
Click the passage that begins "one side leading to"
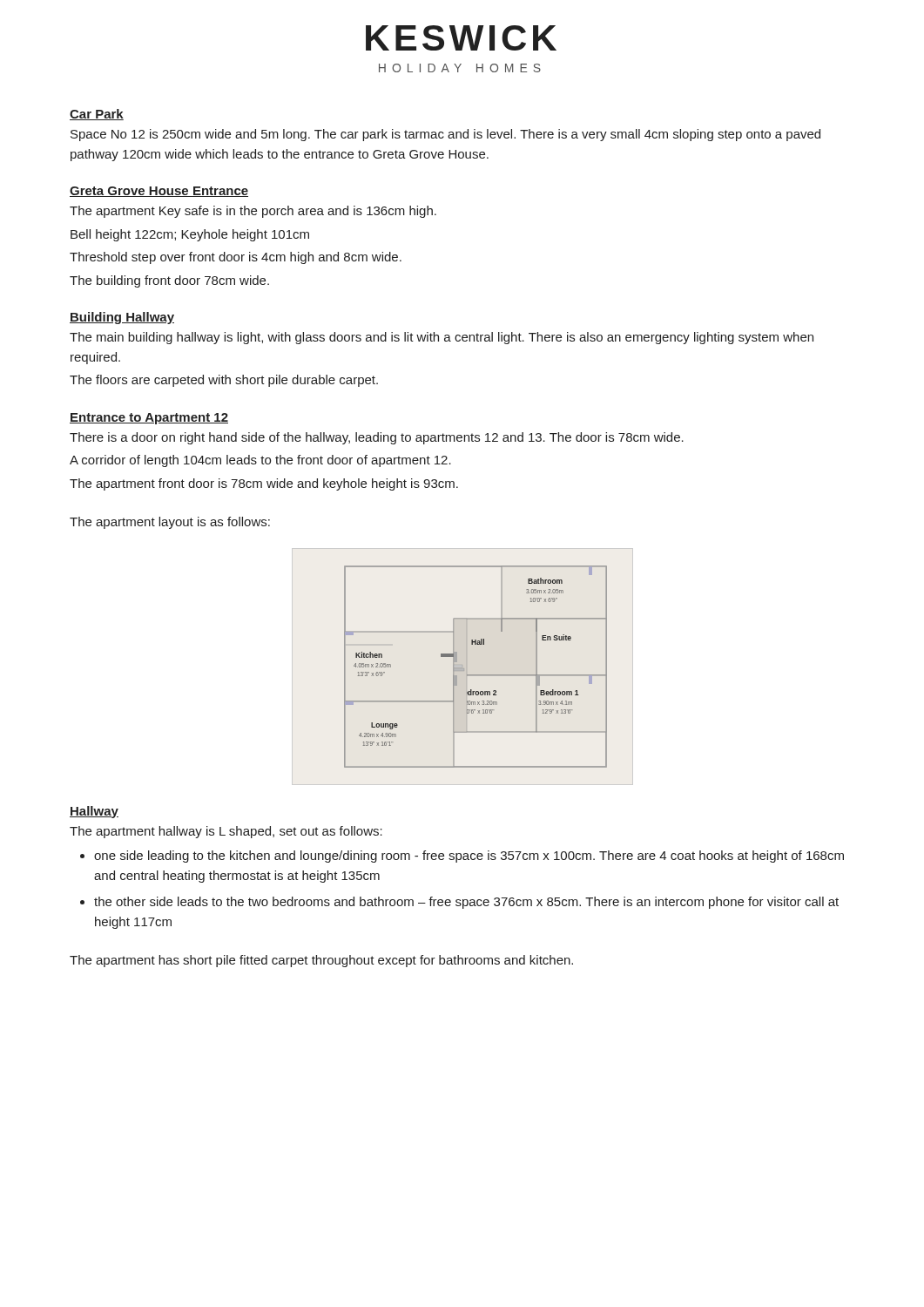(x=469, y=865)
